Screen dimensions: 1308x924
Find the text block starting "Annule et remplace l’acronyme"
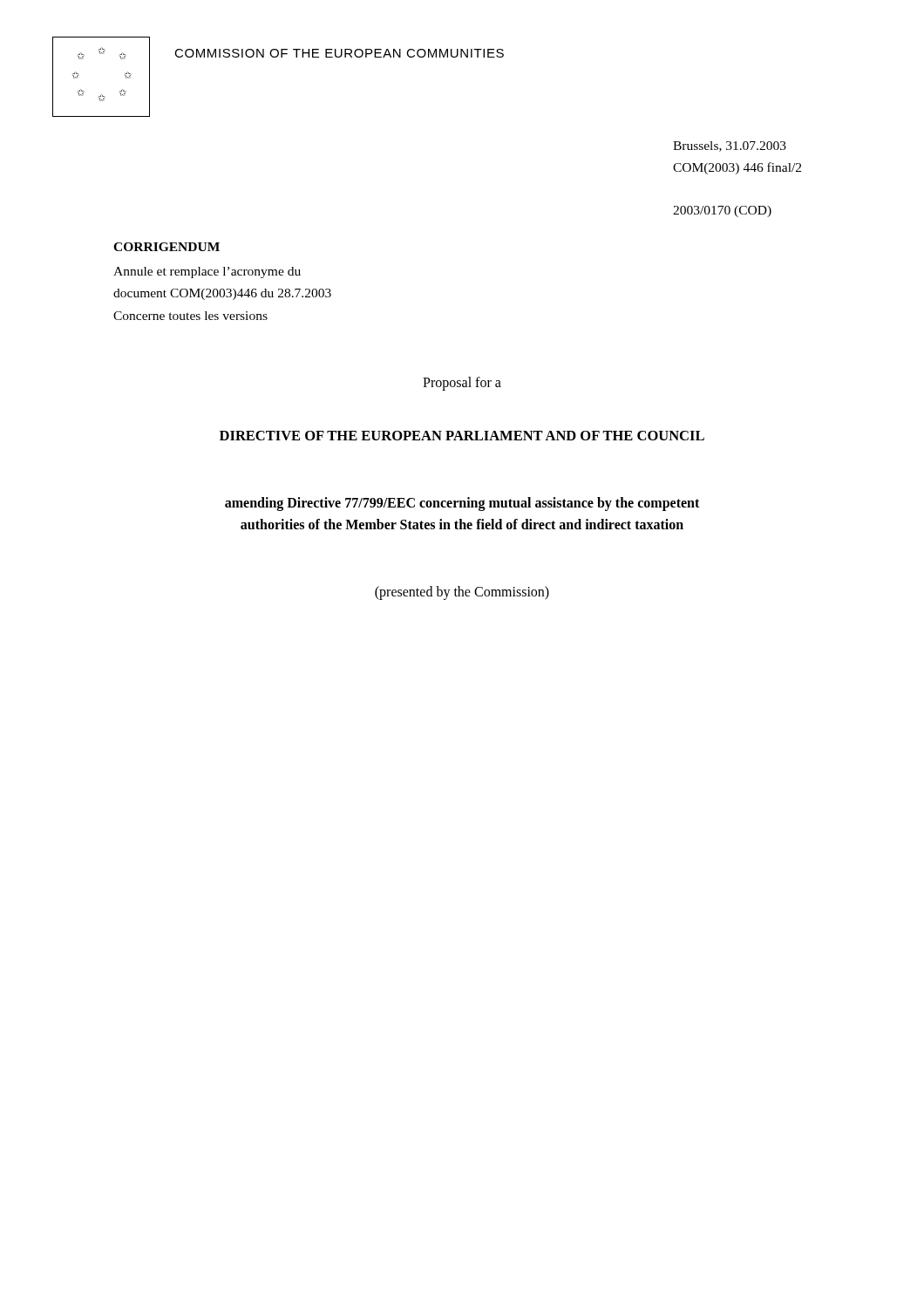(222, 293)
